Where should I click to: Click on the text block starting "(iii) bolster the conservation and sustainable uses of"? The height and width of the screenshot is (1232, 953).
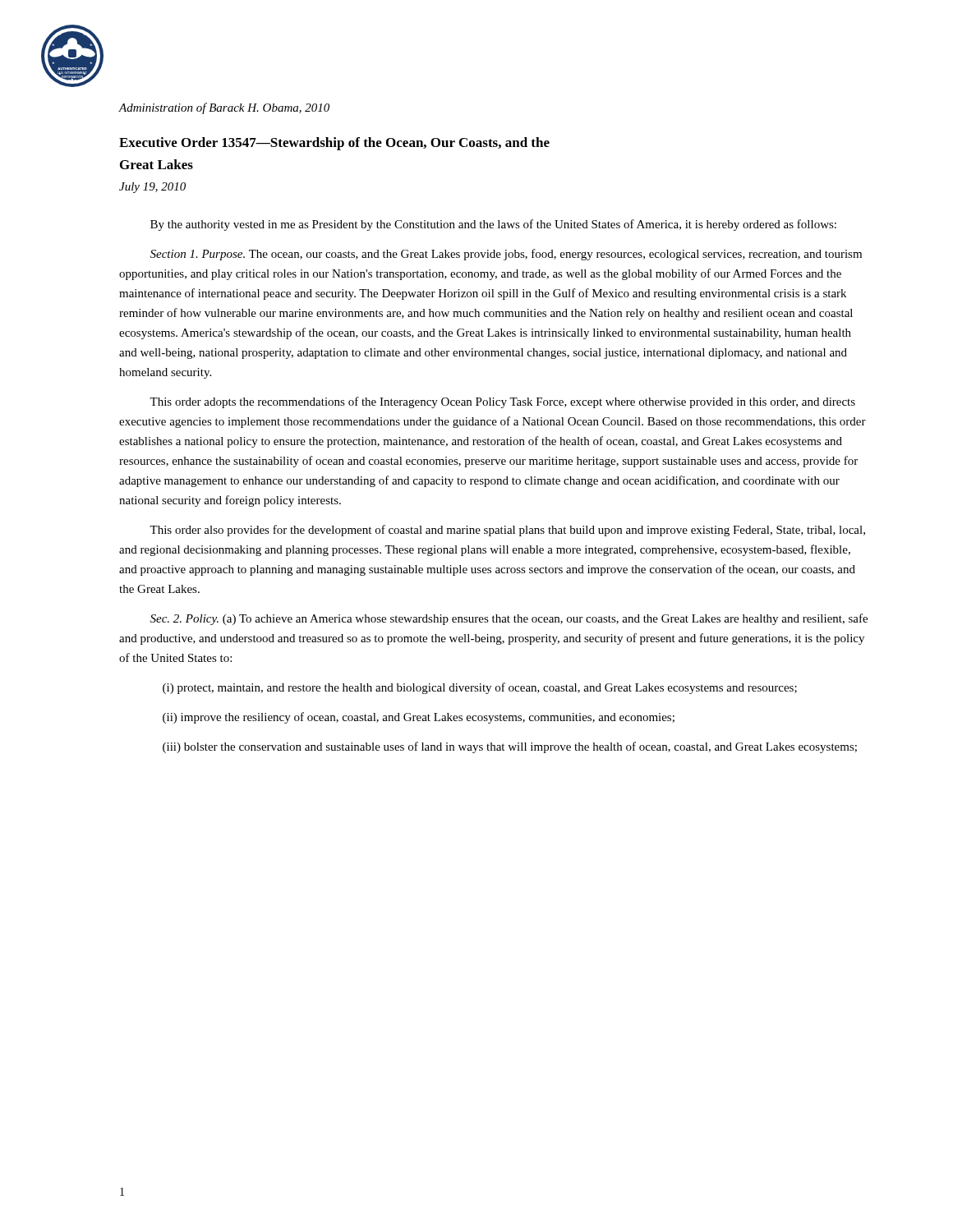510,747
